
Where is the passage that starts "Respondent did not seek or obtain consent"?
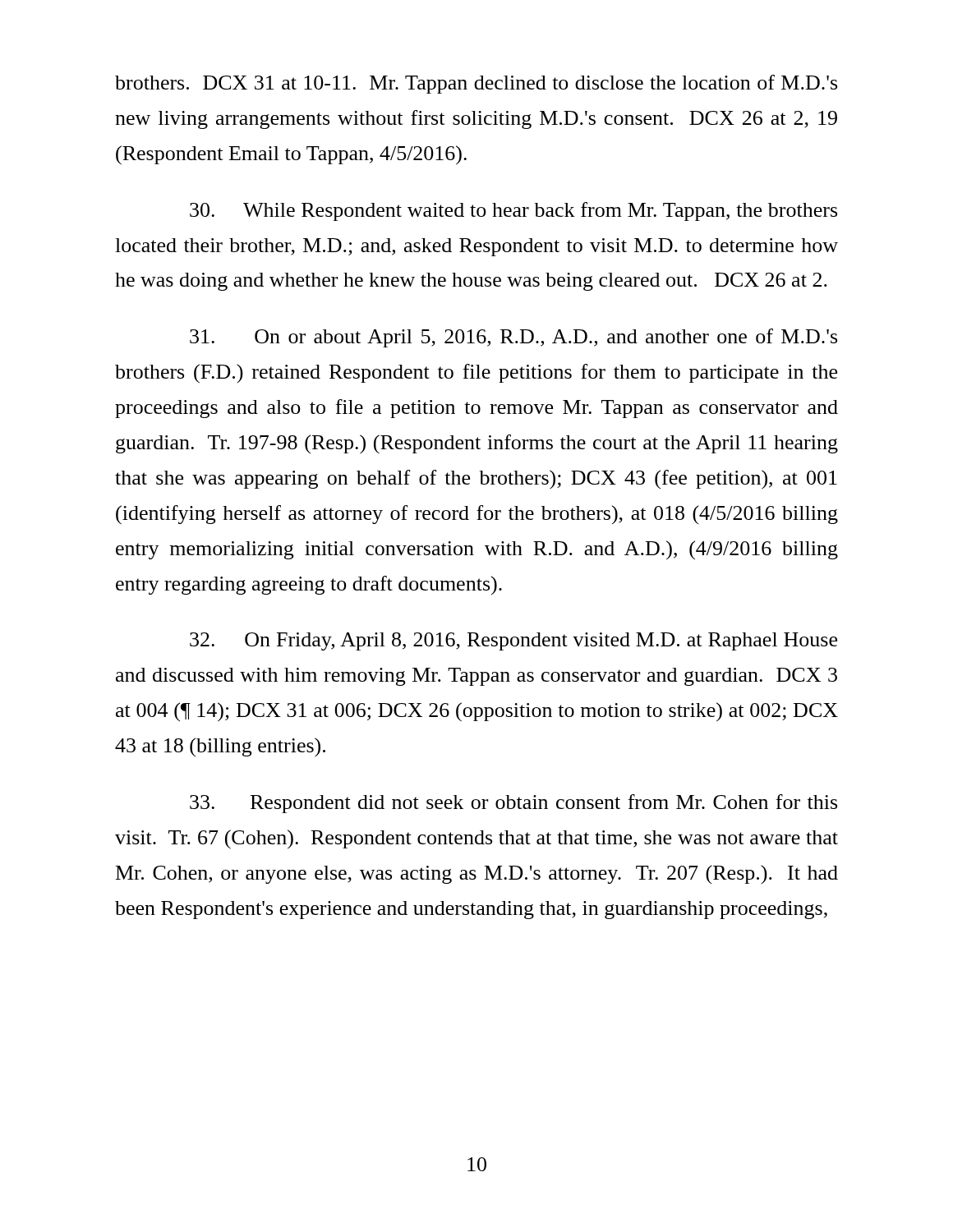(476, 855)
